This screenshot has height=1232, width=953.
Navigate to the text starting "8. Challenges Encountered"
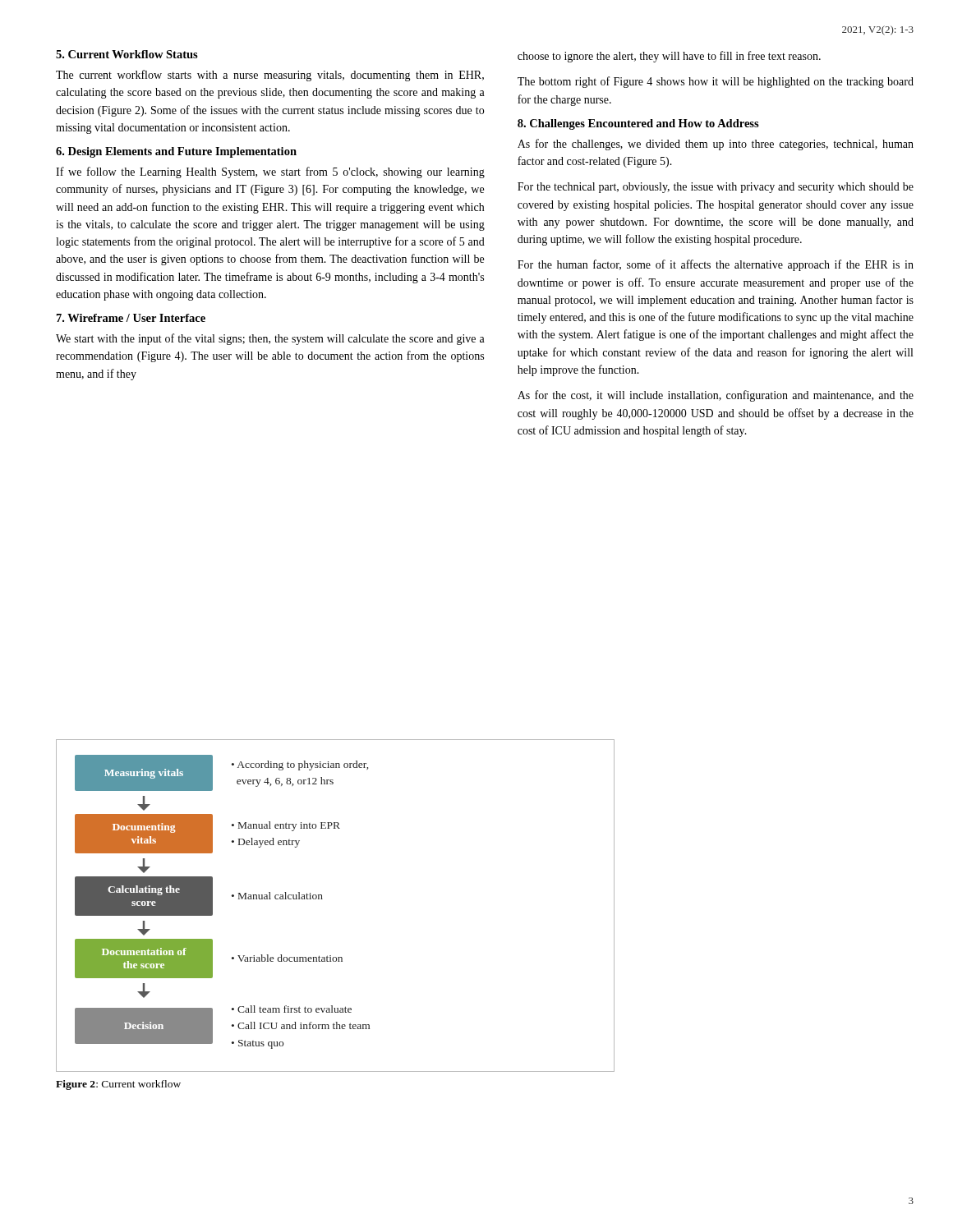(638, 123)
